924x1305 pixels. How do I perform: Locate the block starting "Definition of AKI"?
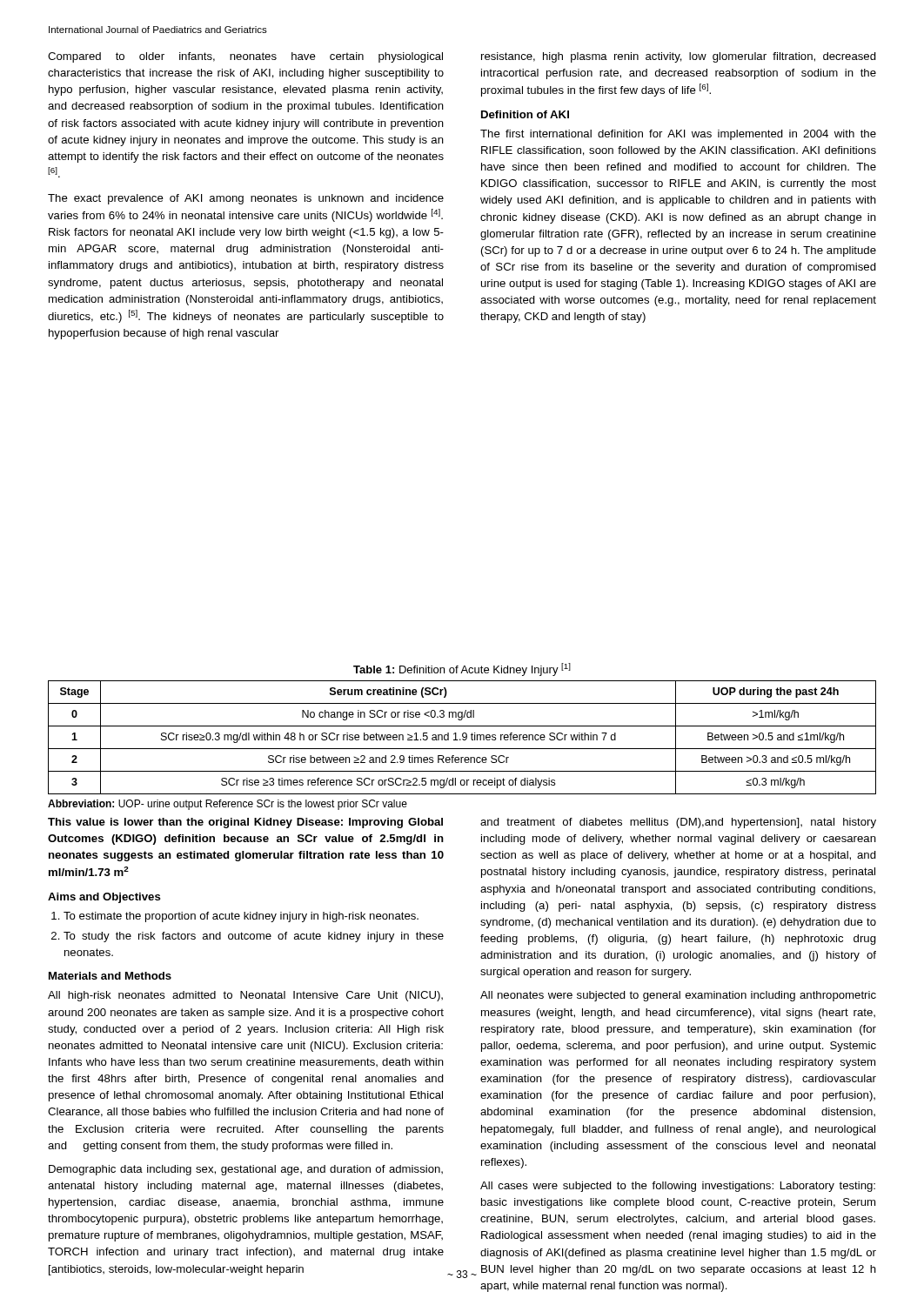coord(525,114)
